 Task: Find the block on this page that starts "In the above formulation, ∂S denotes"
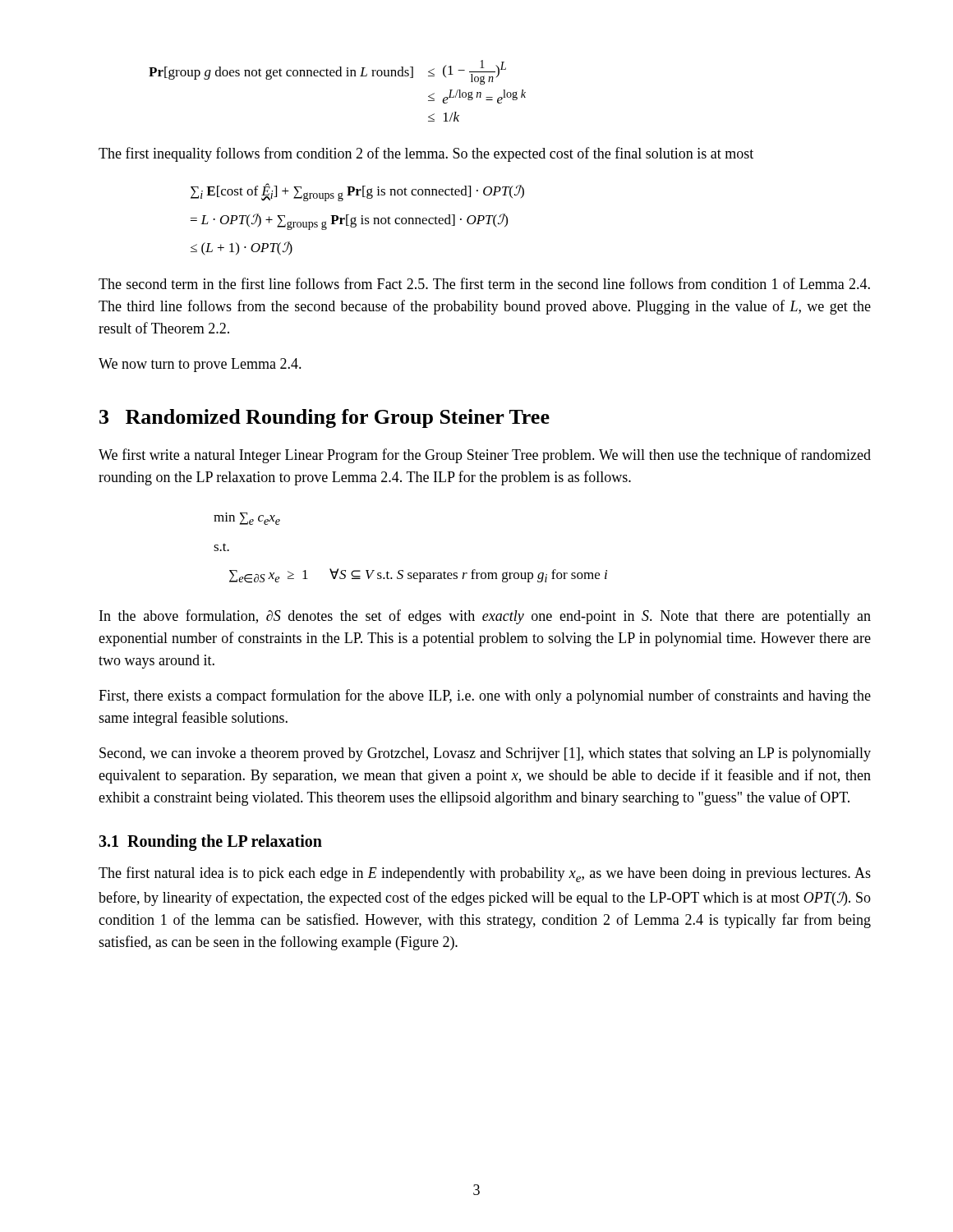click(x=485, y=638)
